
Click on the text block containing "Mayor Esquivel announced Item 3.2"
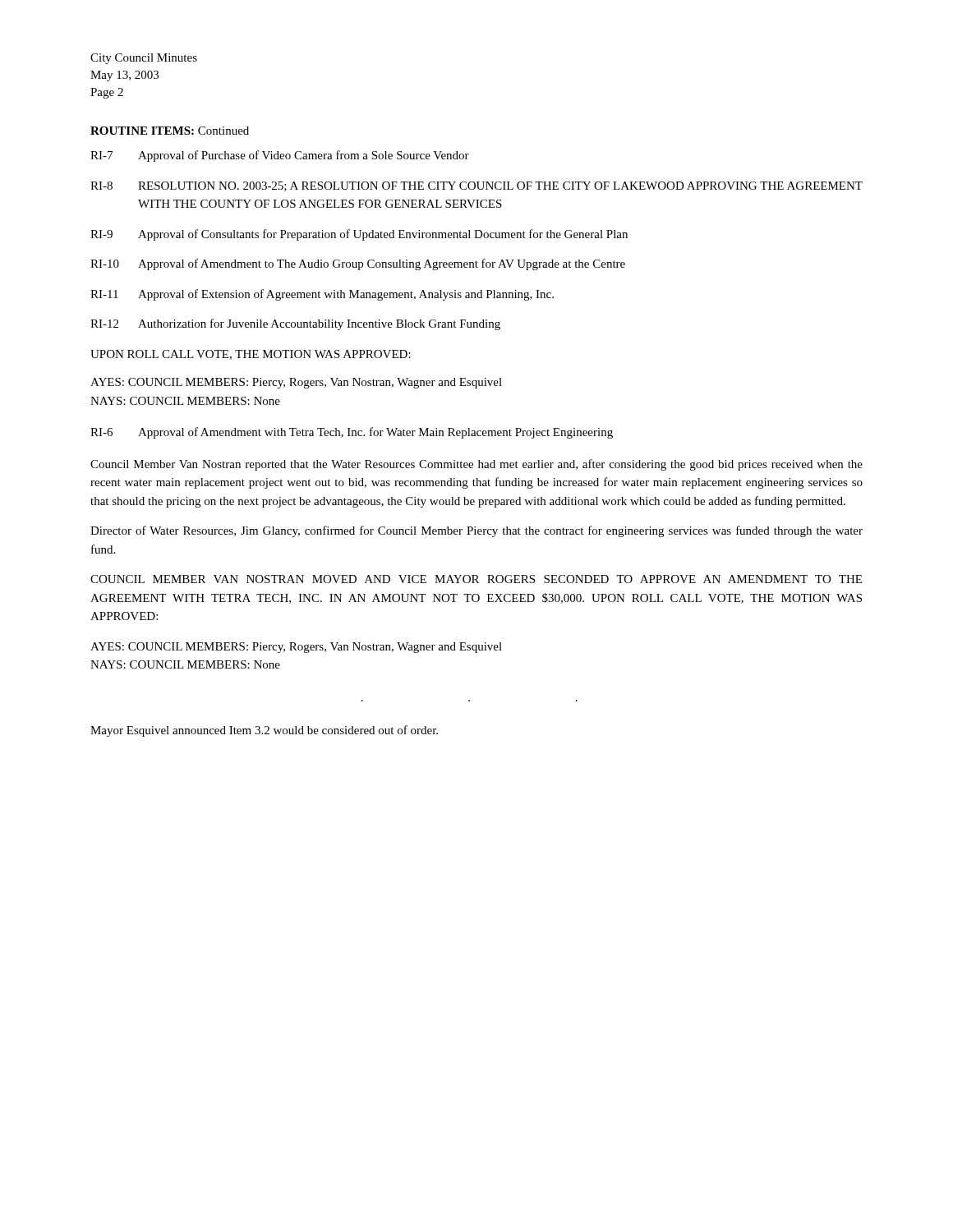click(265, 730)
